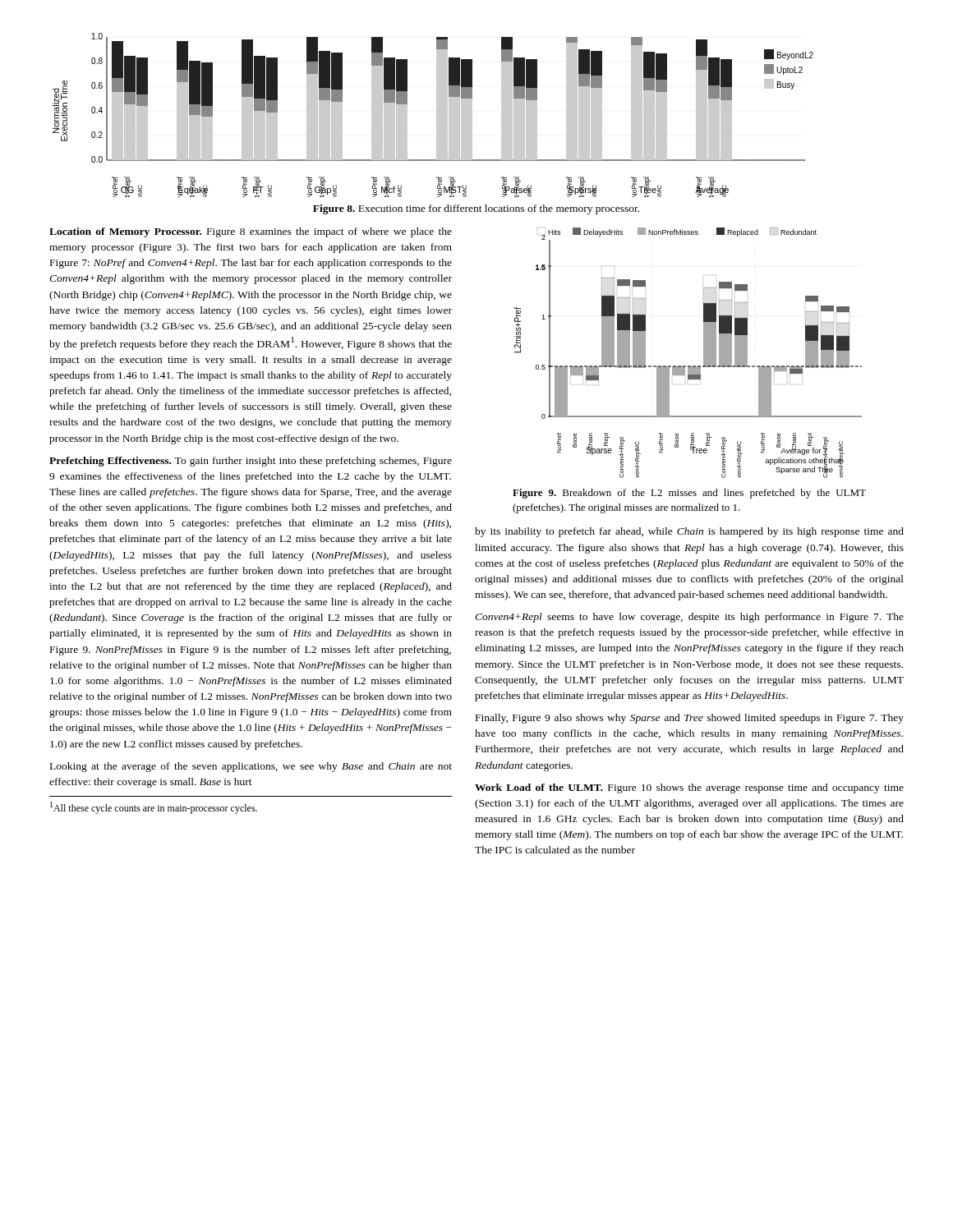The height and width of the screenshot is (1232, 953).
Task: Click on the grouped bar chart
Action: [x=476, y=113]
